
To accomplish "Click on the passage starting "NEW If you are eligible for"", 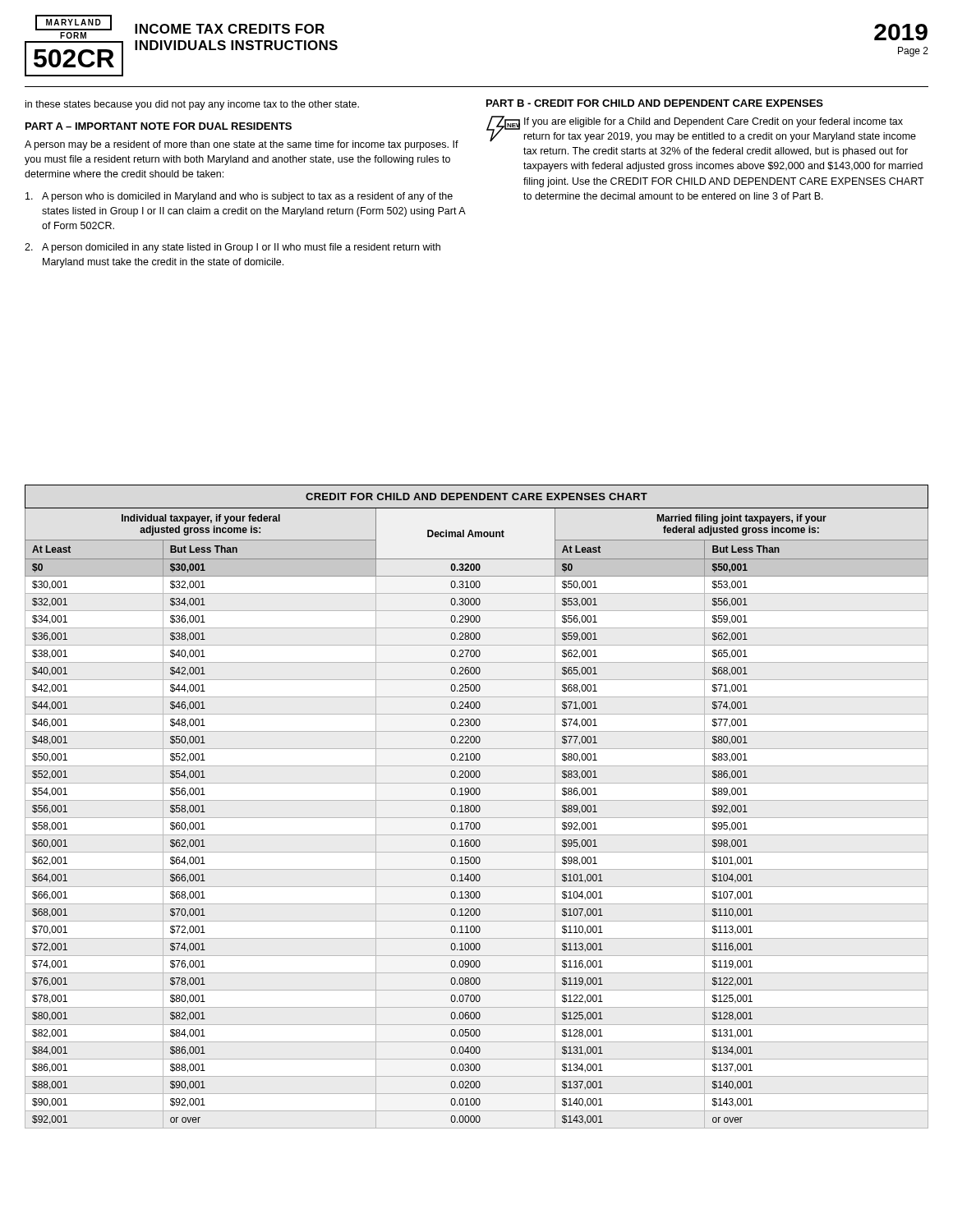I will [707, 159].
